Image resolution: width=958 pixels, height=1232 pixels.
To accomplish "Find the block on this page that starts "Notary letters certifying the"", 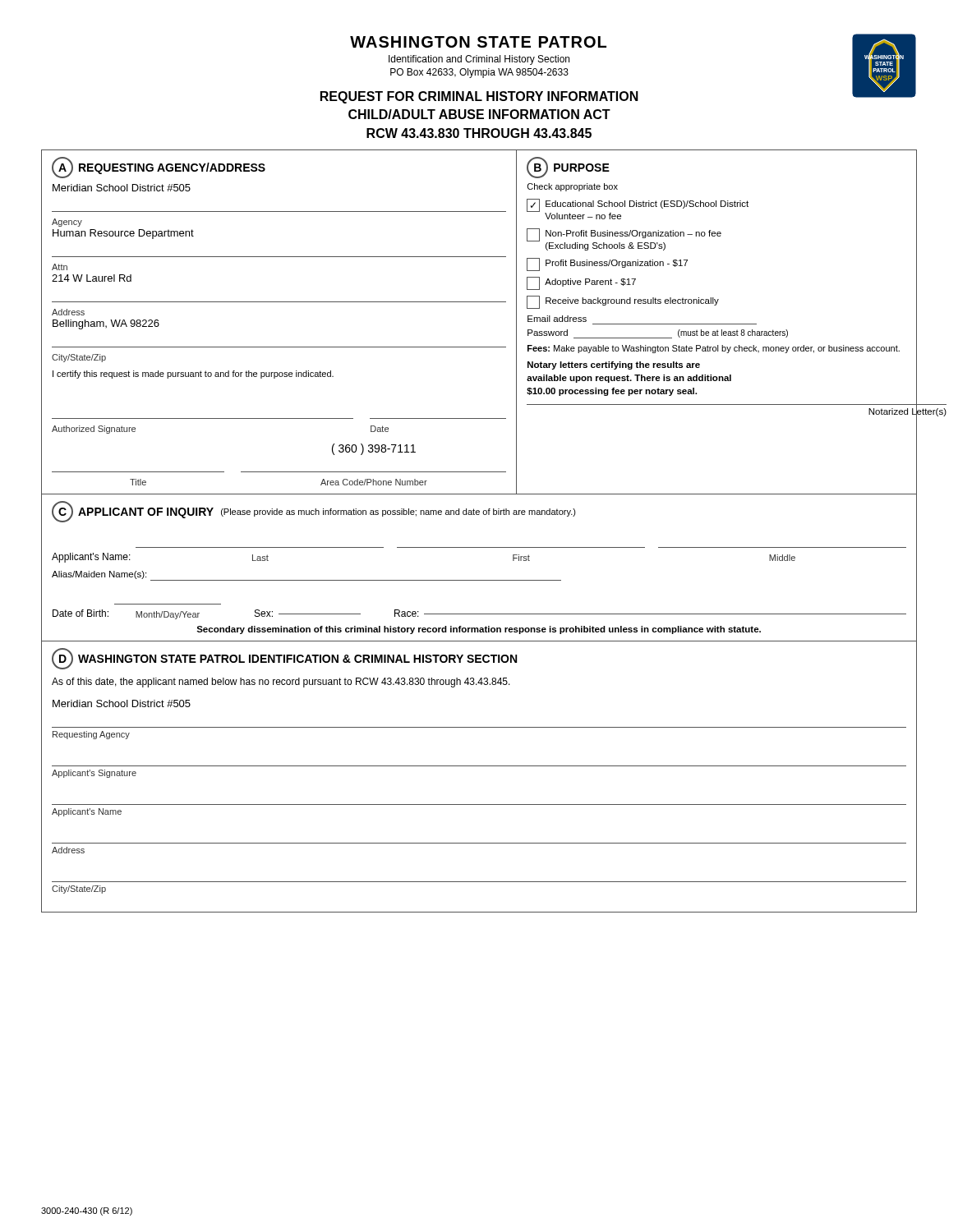I will point(629,378).
